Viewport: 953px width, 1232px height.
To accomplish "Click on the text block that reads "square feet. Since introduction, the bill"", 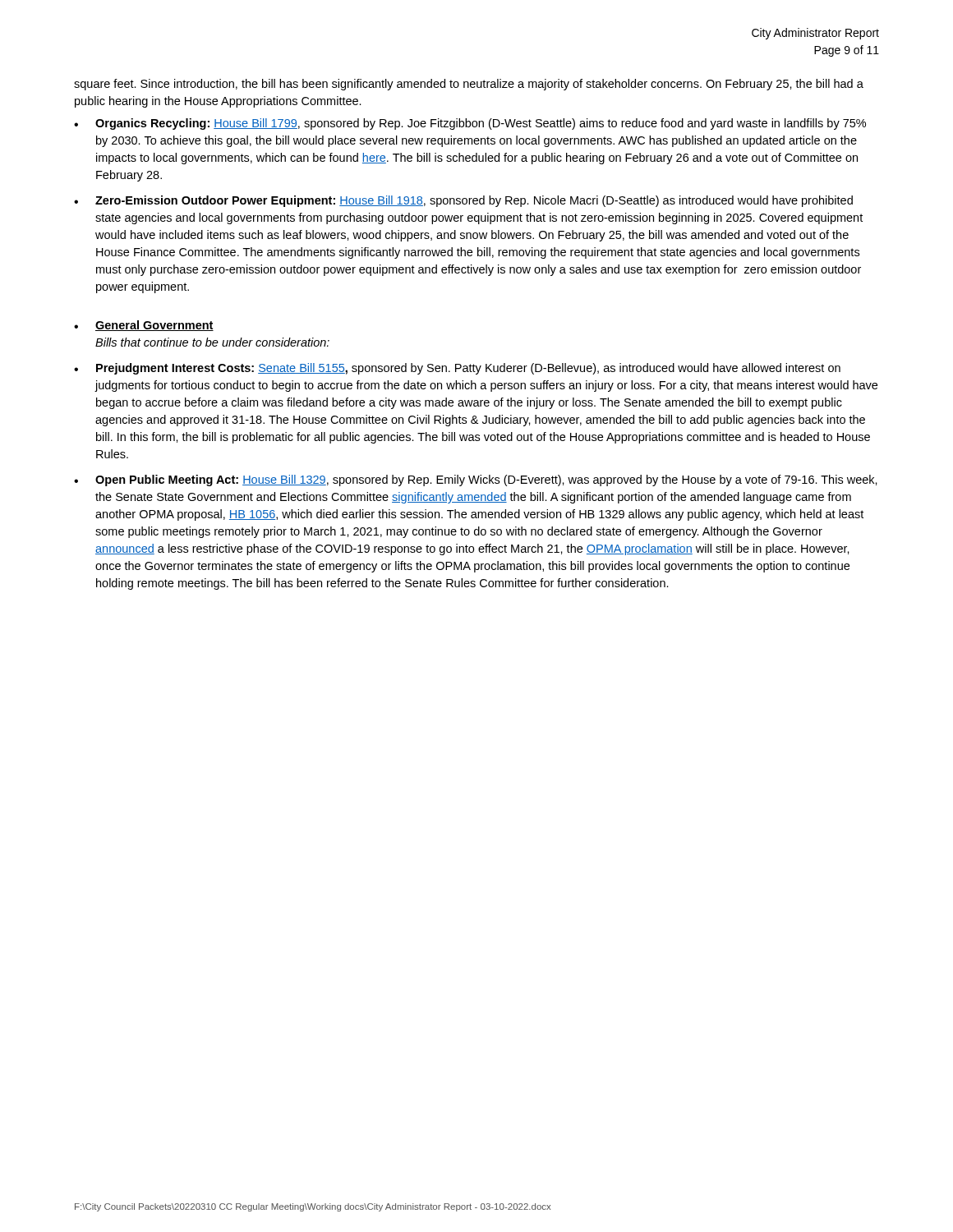I will tap(469, 92).
